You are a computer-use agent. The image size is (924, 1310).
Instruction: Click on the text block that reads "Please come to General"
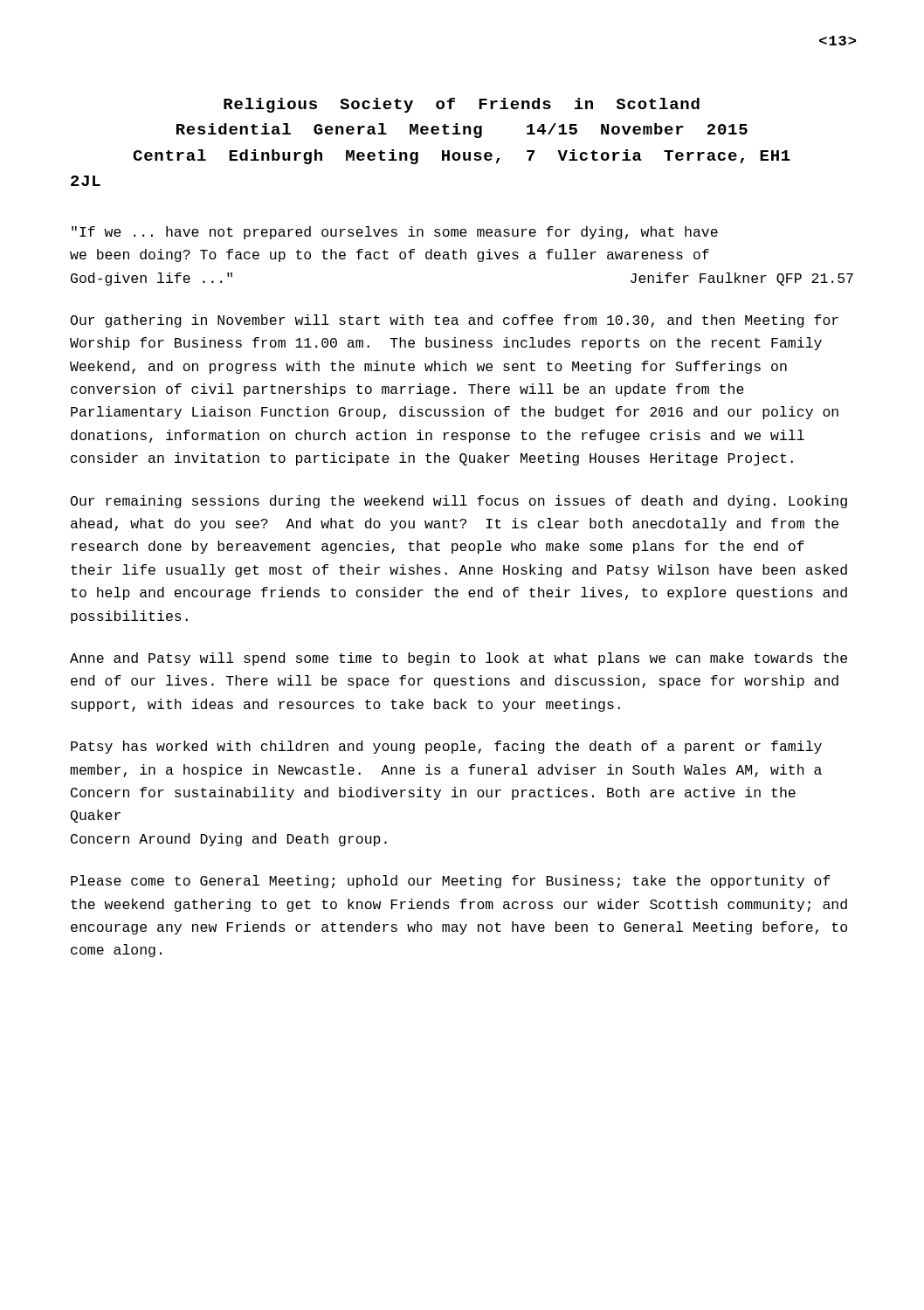click(459, 916)
